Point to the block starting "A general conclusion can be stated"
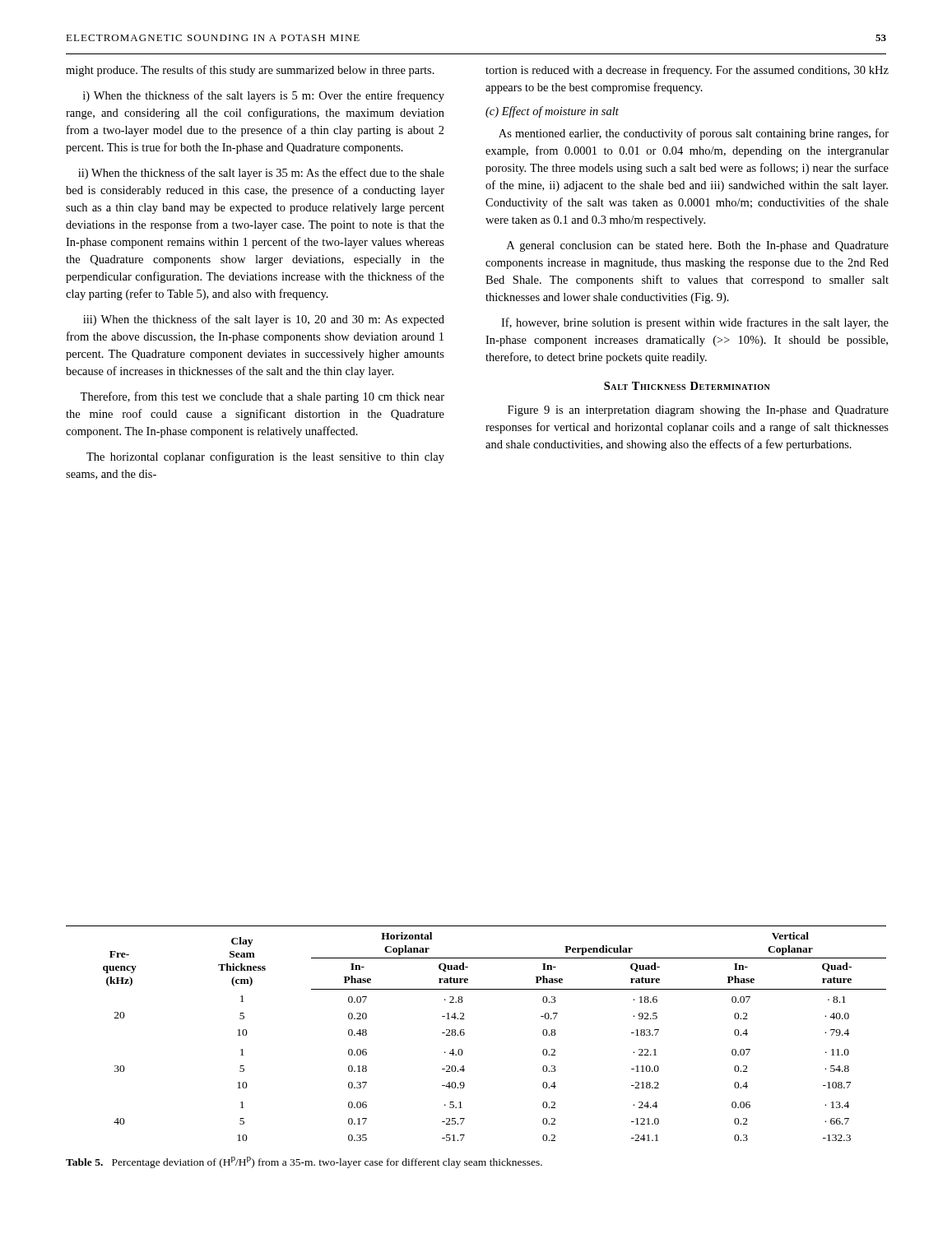Image resolution: width=952 pixels, height=1234 pixels. coord(687,271)
